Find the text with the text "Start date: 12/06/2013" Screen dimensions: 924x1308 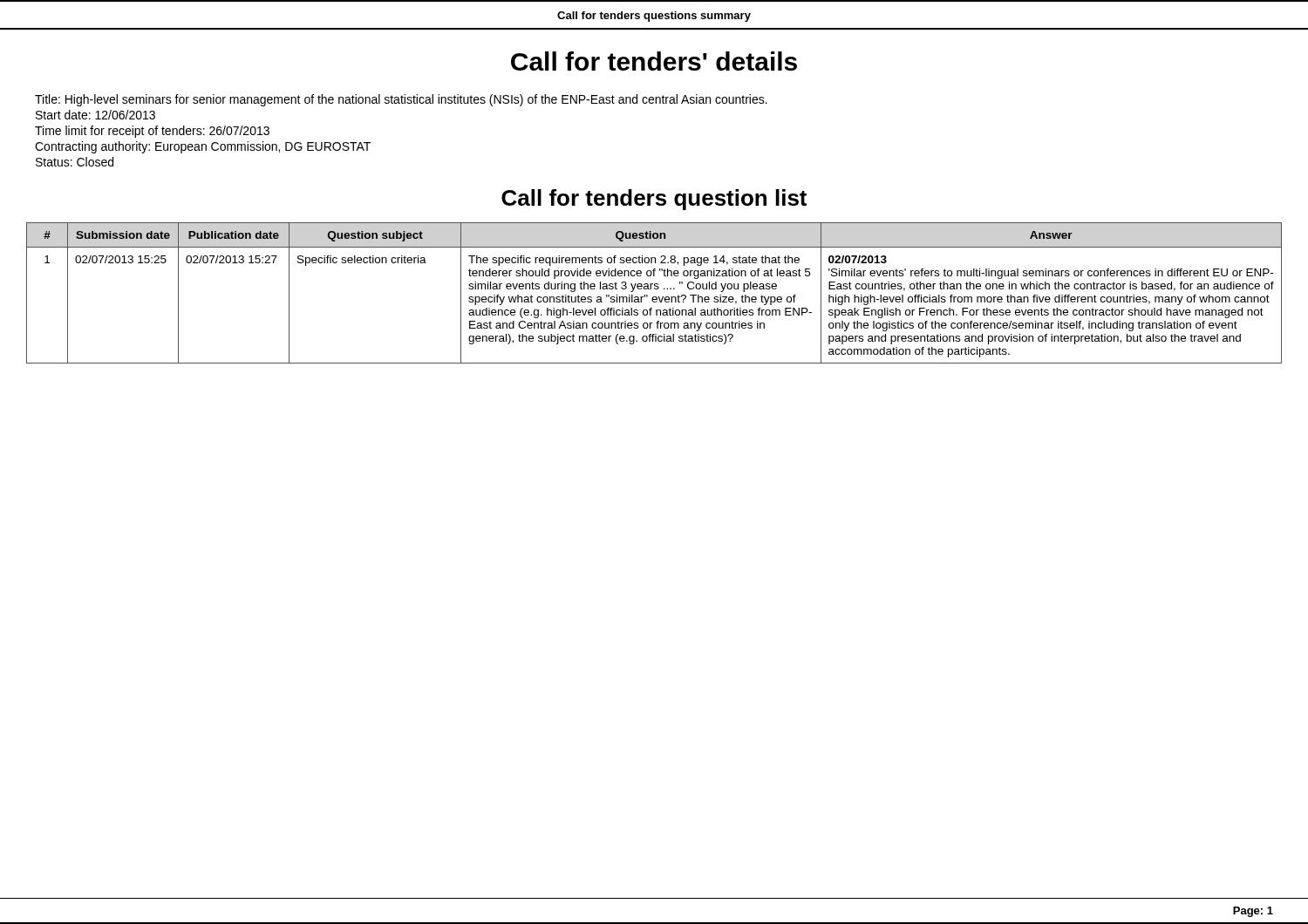pos(95,115)
